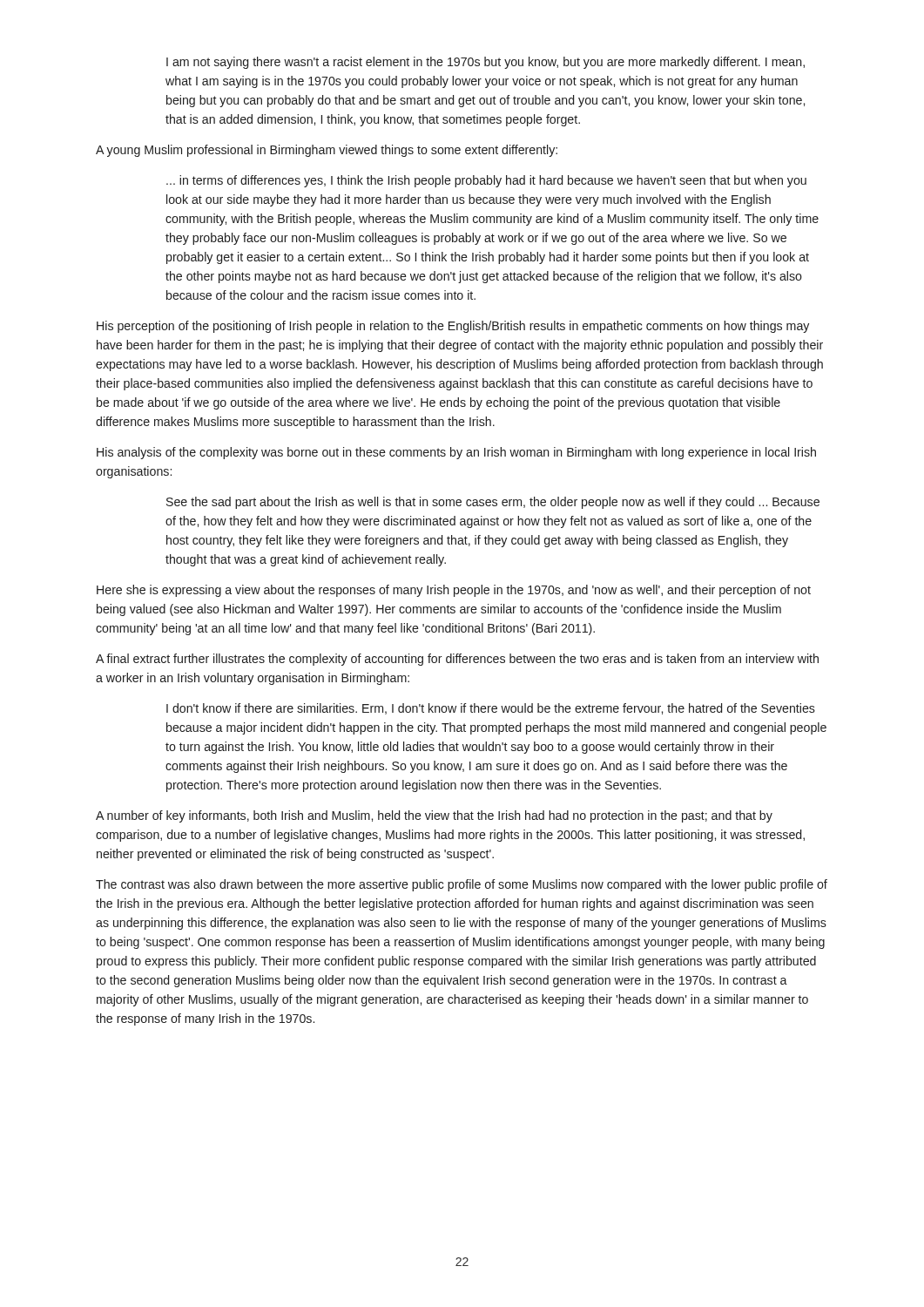Screen dimensions: 1307x924
Task: Where is the passage that starts "I don't know"?
Action: (496, 747)
